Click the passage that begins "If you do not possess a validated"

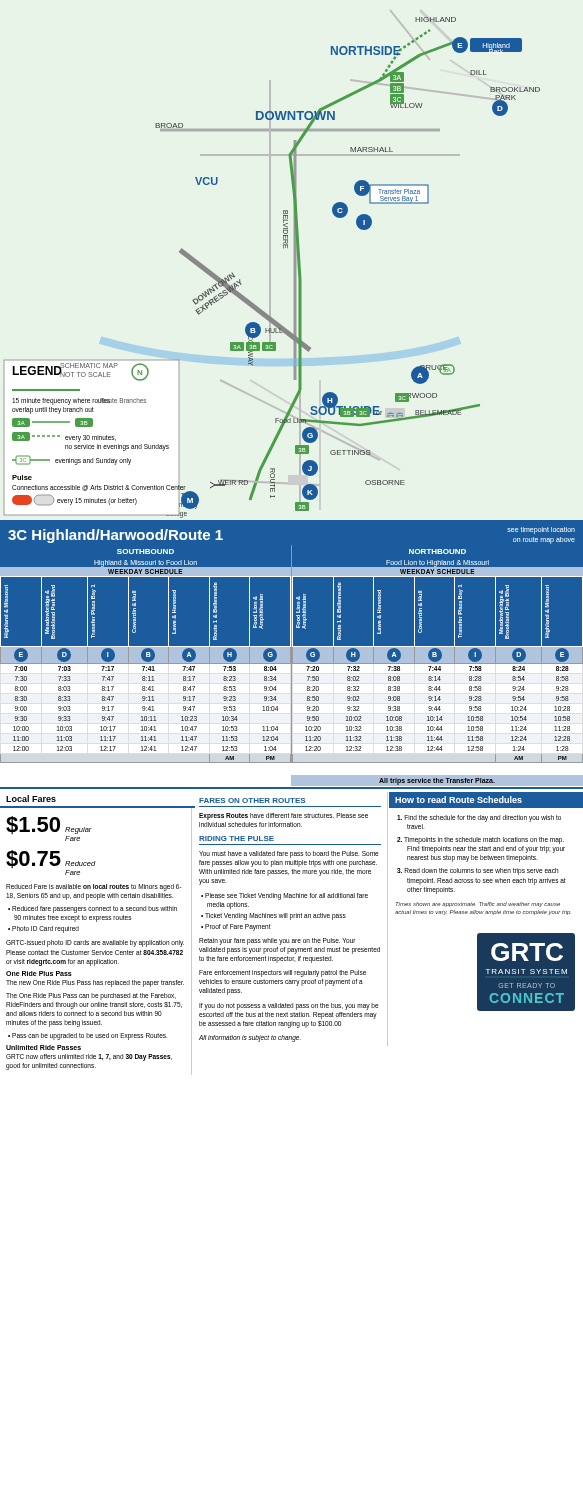tap(289, 1014)
